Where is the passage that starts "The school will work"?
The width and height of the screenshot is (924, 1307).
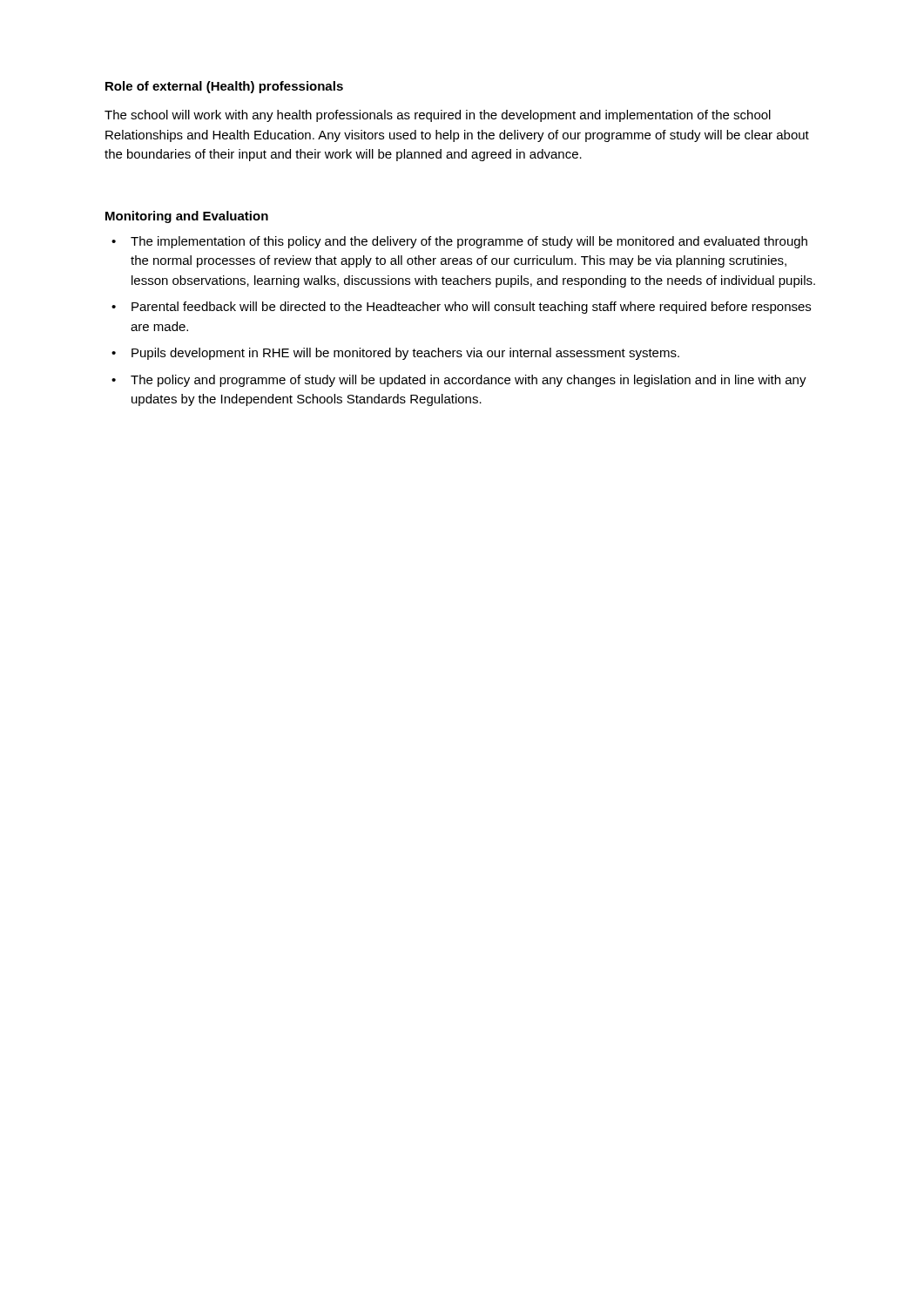(457, 134)
